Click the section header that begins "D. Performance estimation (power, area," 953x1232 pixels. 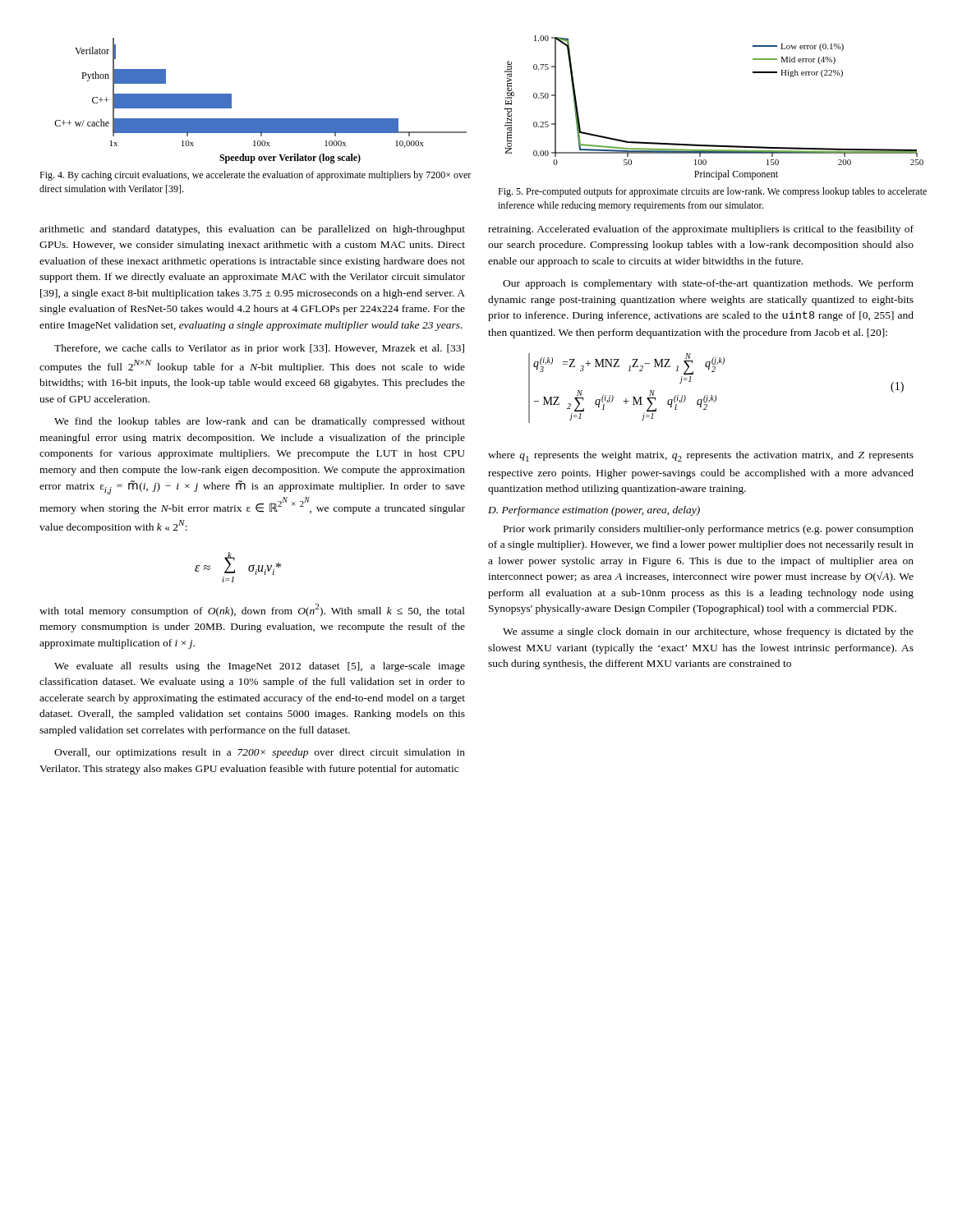point(594,509)
